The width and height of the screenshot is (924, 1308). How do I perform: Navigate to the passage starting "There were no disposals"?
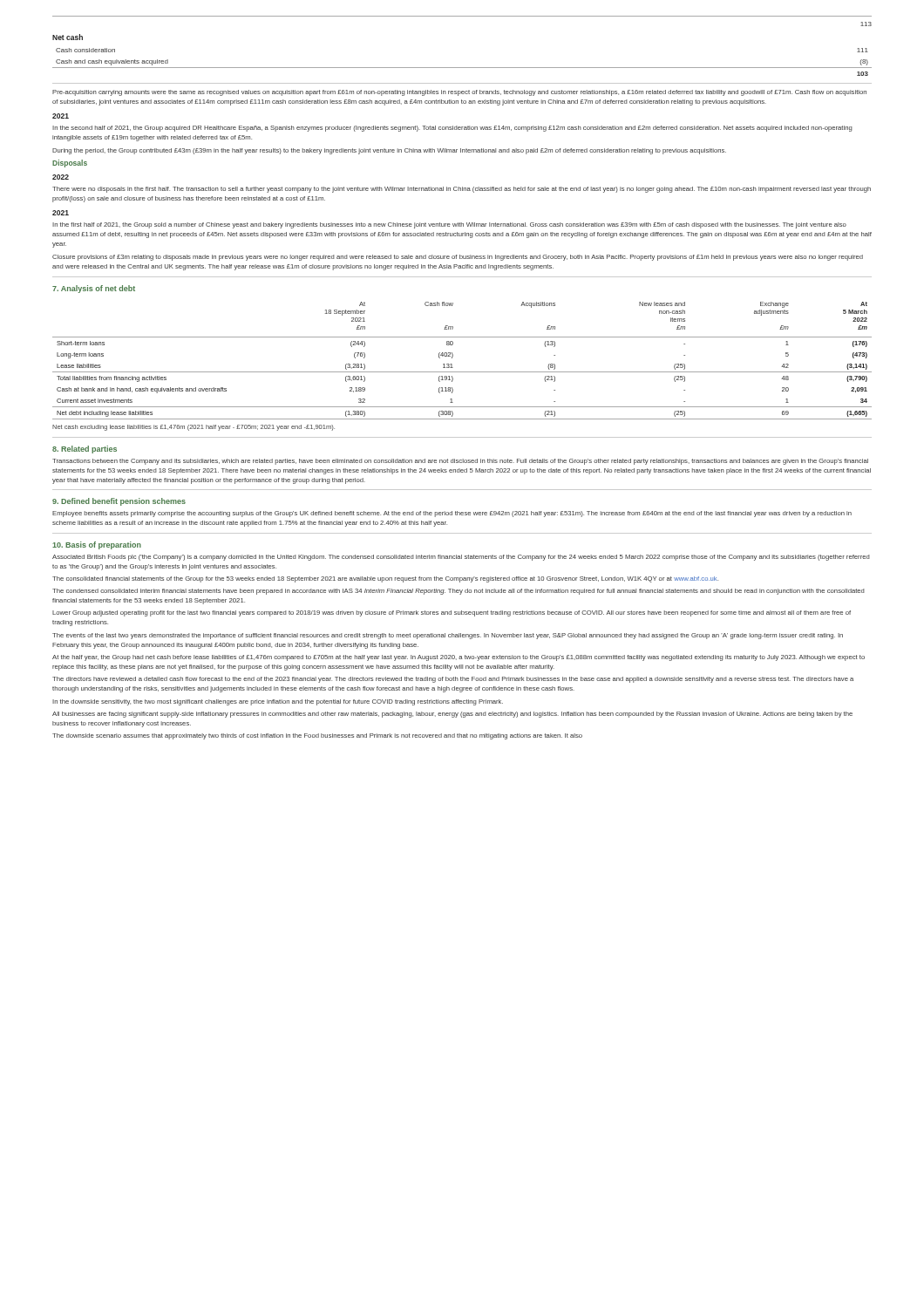[462, 194]
